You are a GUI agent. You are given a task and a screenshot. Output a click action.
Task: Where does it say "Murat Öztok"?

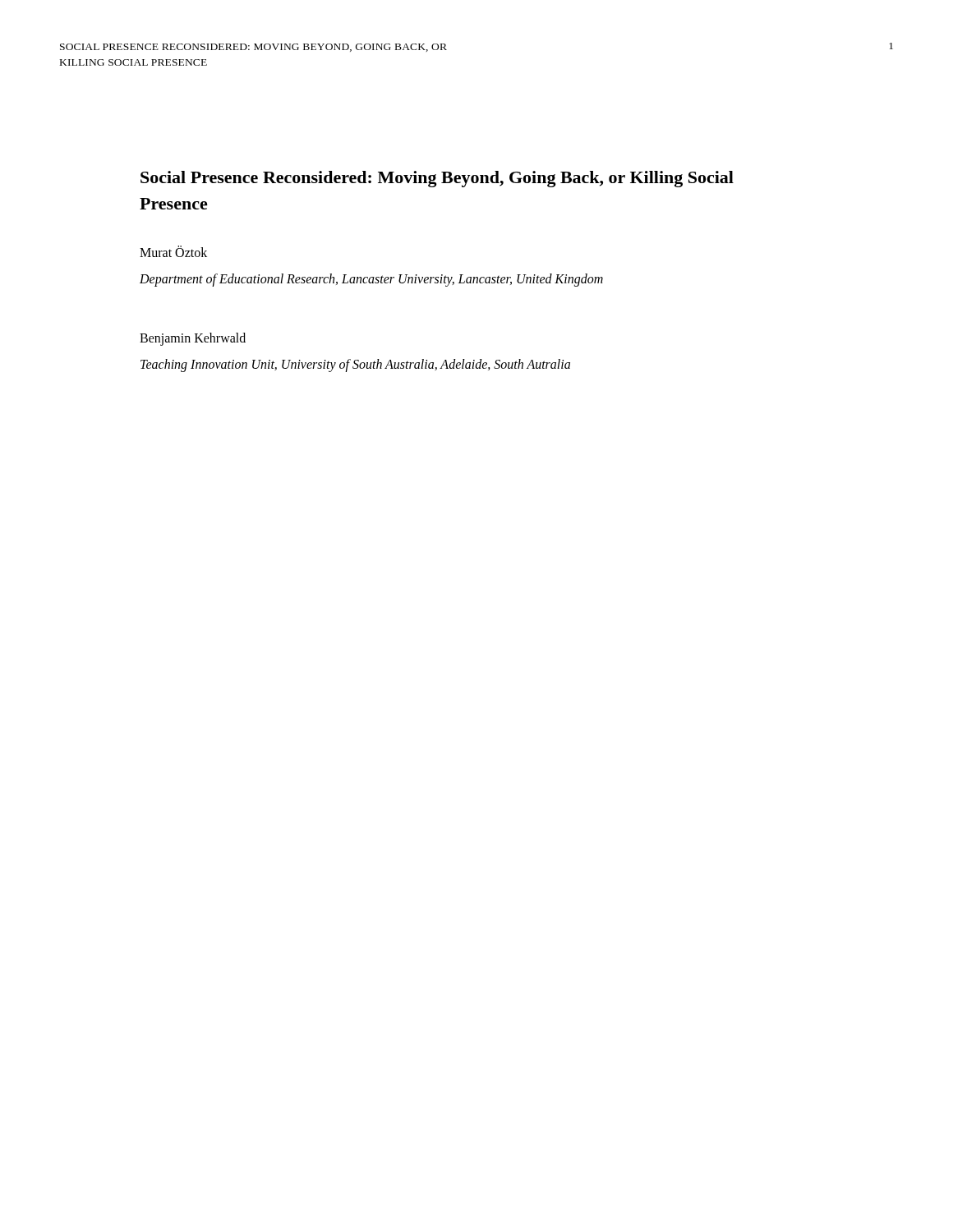pyautogui.click(x=173, y=252)
